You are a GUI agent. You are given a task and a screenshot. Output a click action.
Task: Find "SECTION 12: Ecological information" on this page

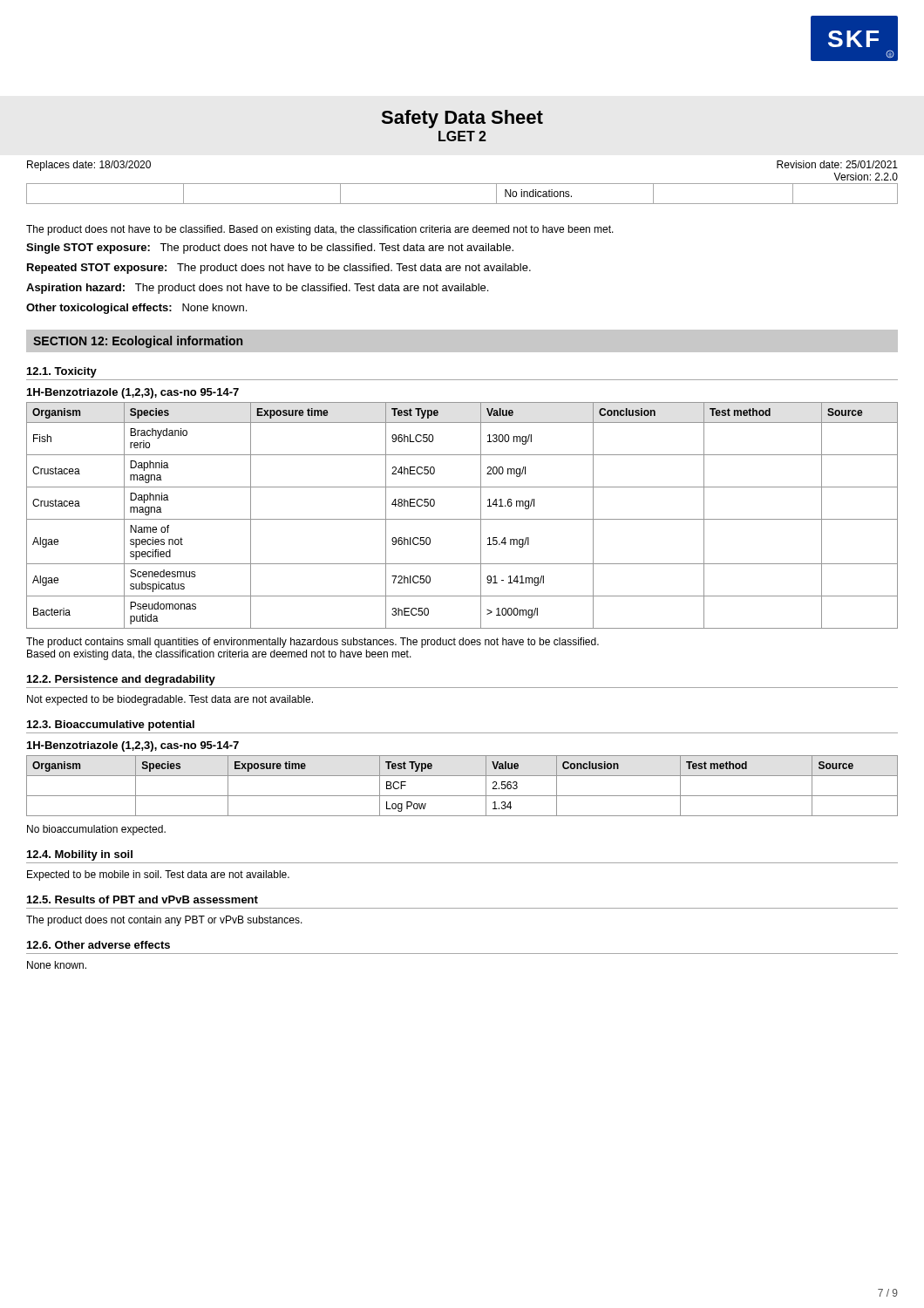(x=138, y=341)
